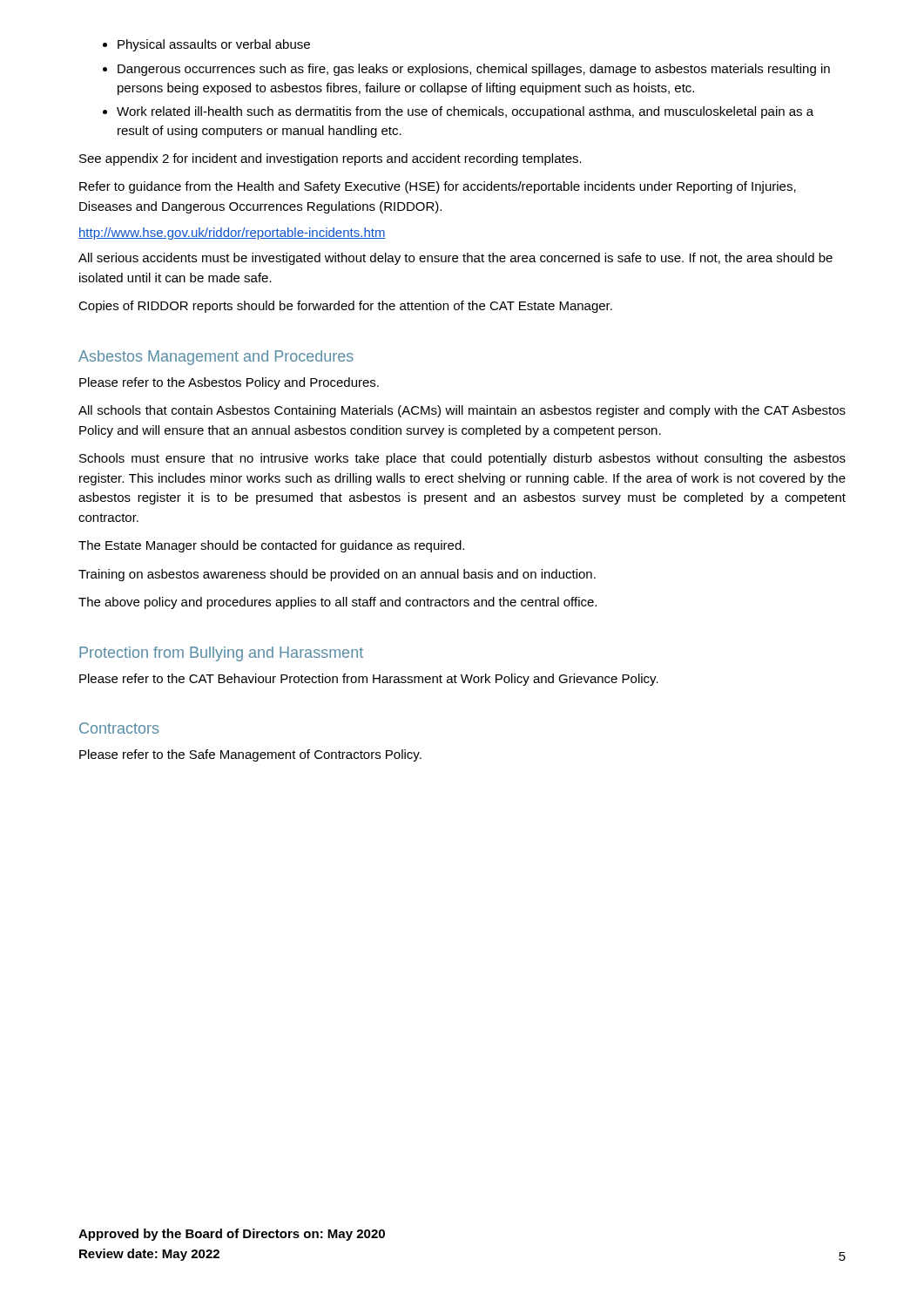
Task: Select the region starting "See appendix 2 for incident and"
Action: [x=330, y=158]
